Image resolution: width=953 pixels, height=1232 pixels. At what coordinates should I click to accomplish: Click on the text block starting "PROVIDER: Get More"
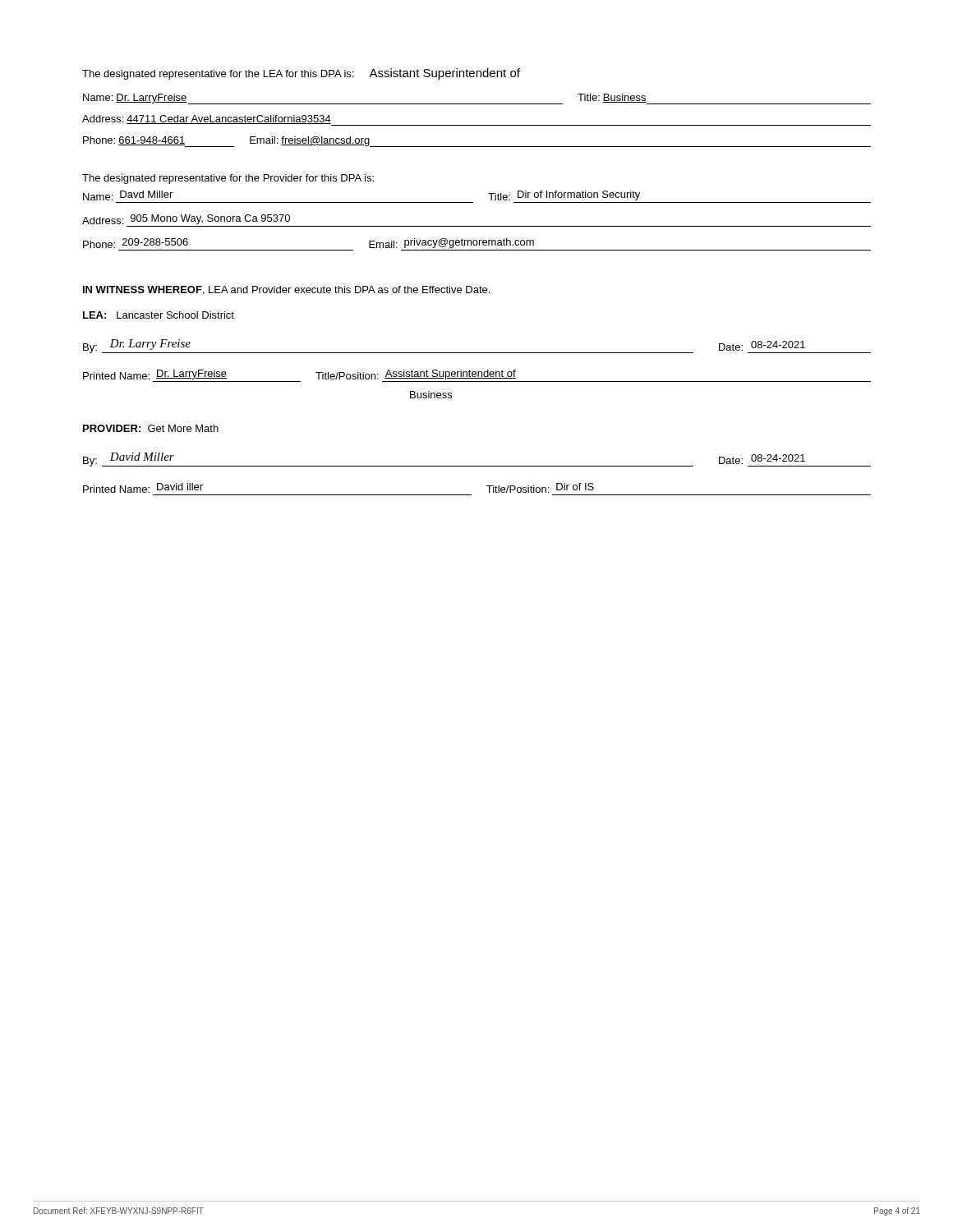coord(150,428)
